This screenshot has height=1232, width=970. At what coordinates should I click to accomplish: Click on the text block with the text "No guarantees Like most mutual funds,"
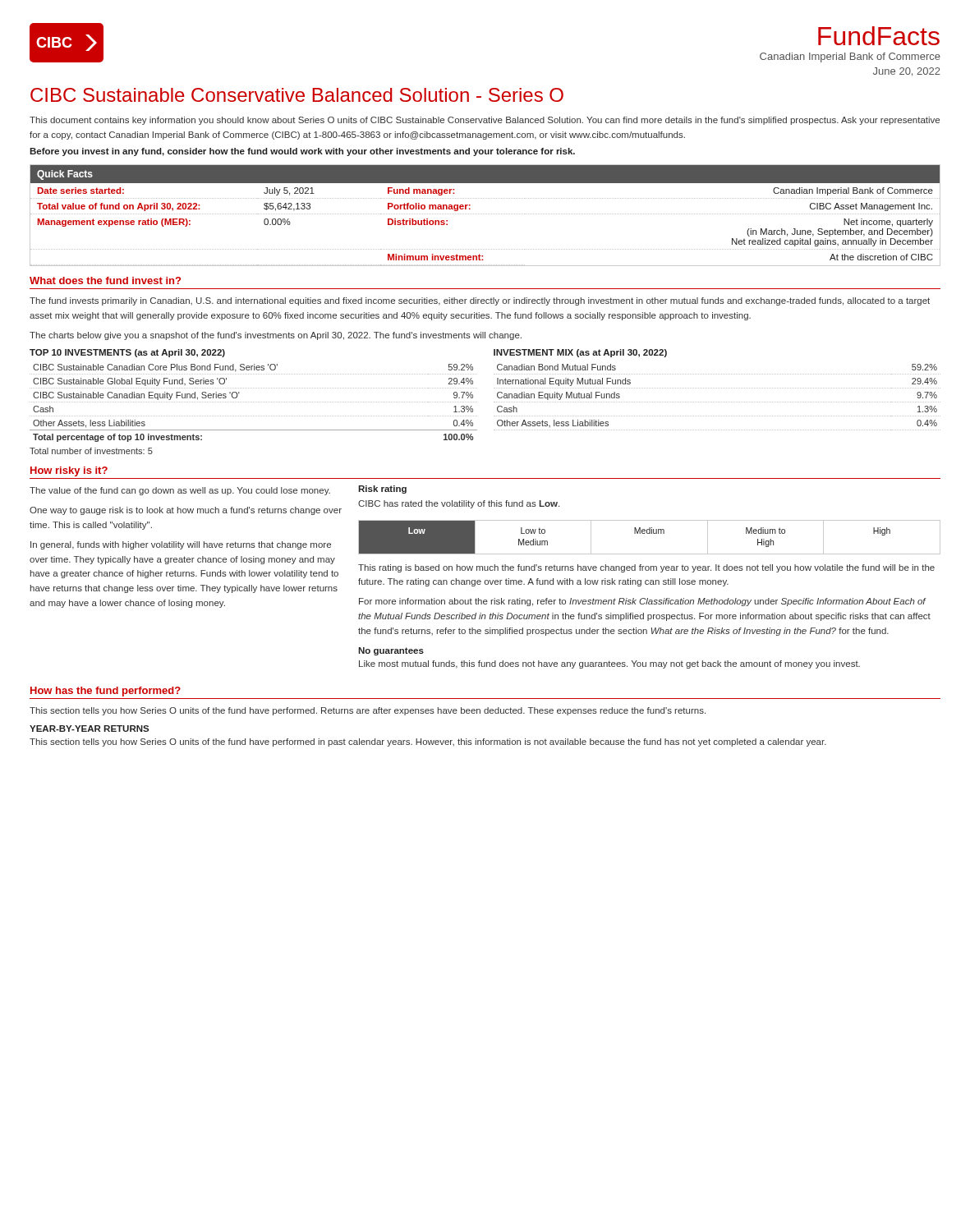click(649, 658)
